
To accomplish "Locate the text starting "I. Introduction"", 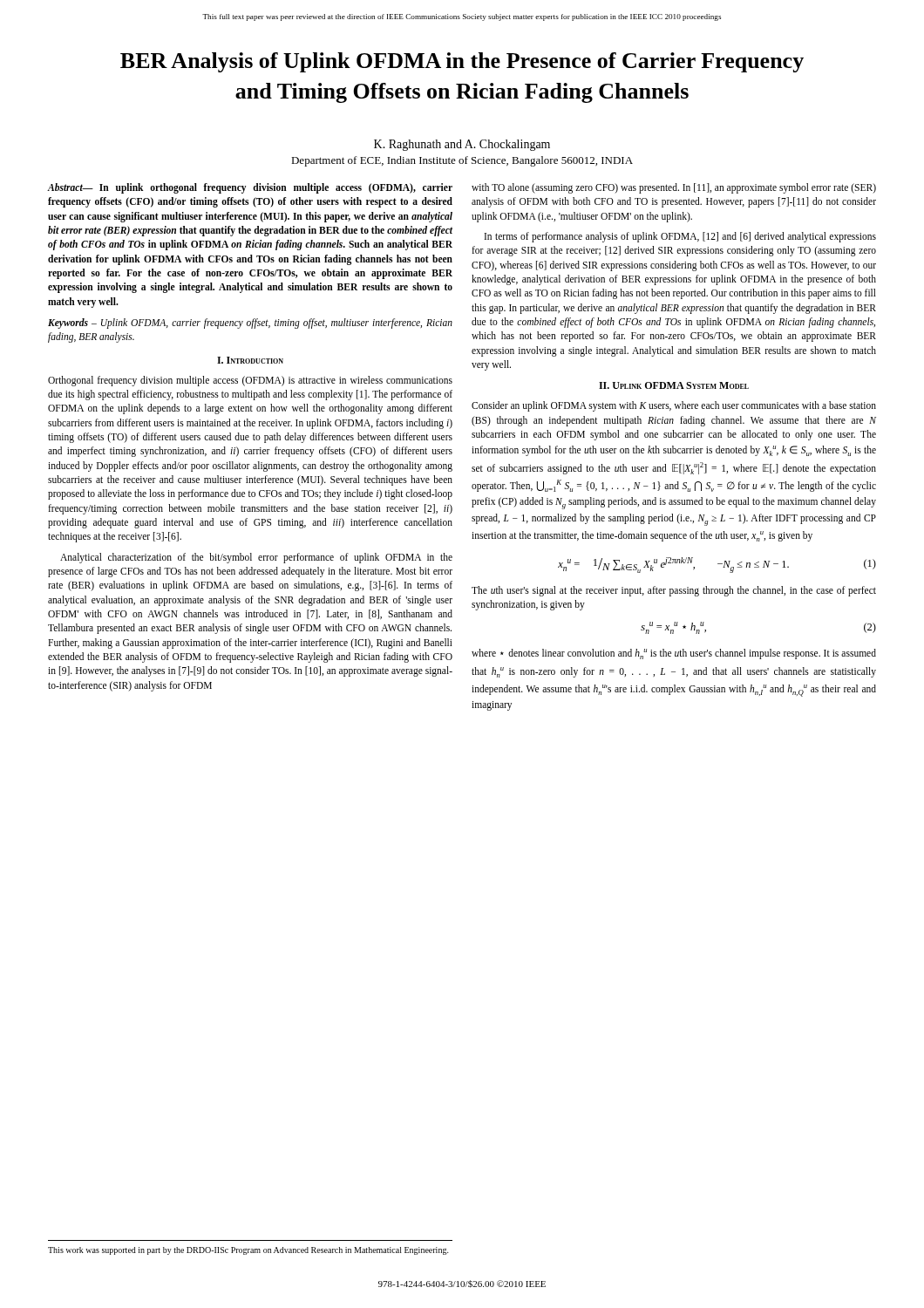I will (x=250, y=360).
